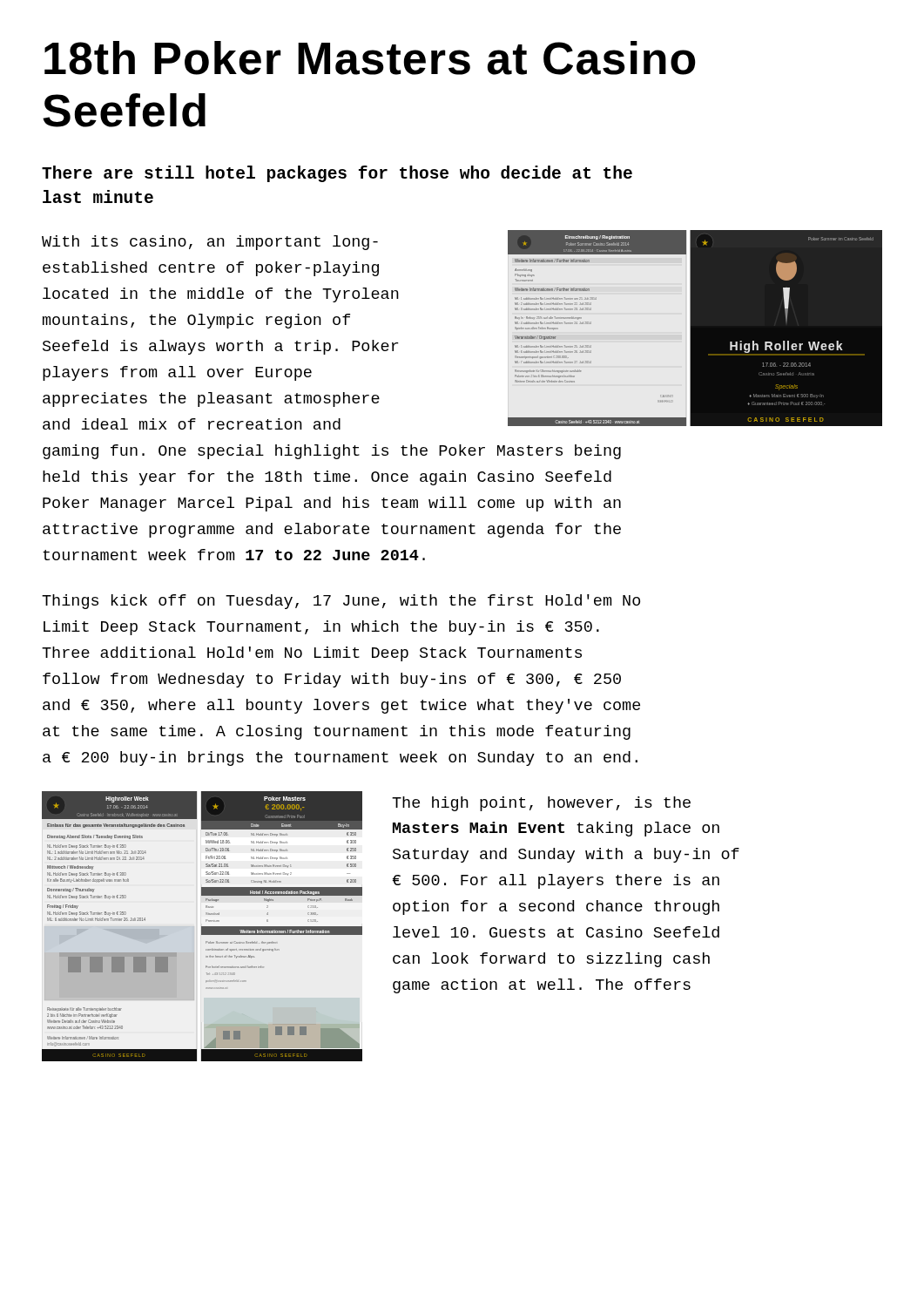Locate the region starting "The high point, however, is the"
This screenshot has width=924, height=1307.
tap(566, 895)
